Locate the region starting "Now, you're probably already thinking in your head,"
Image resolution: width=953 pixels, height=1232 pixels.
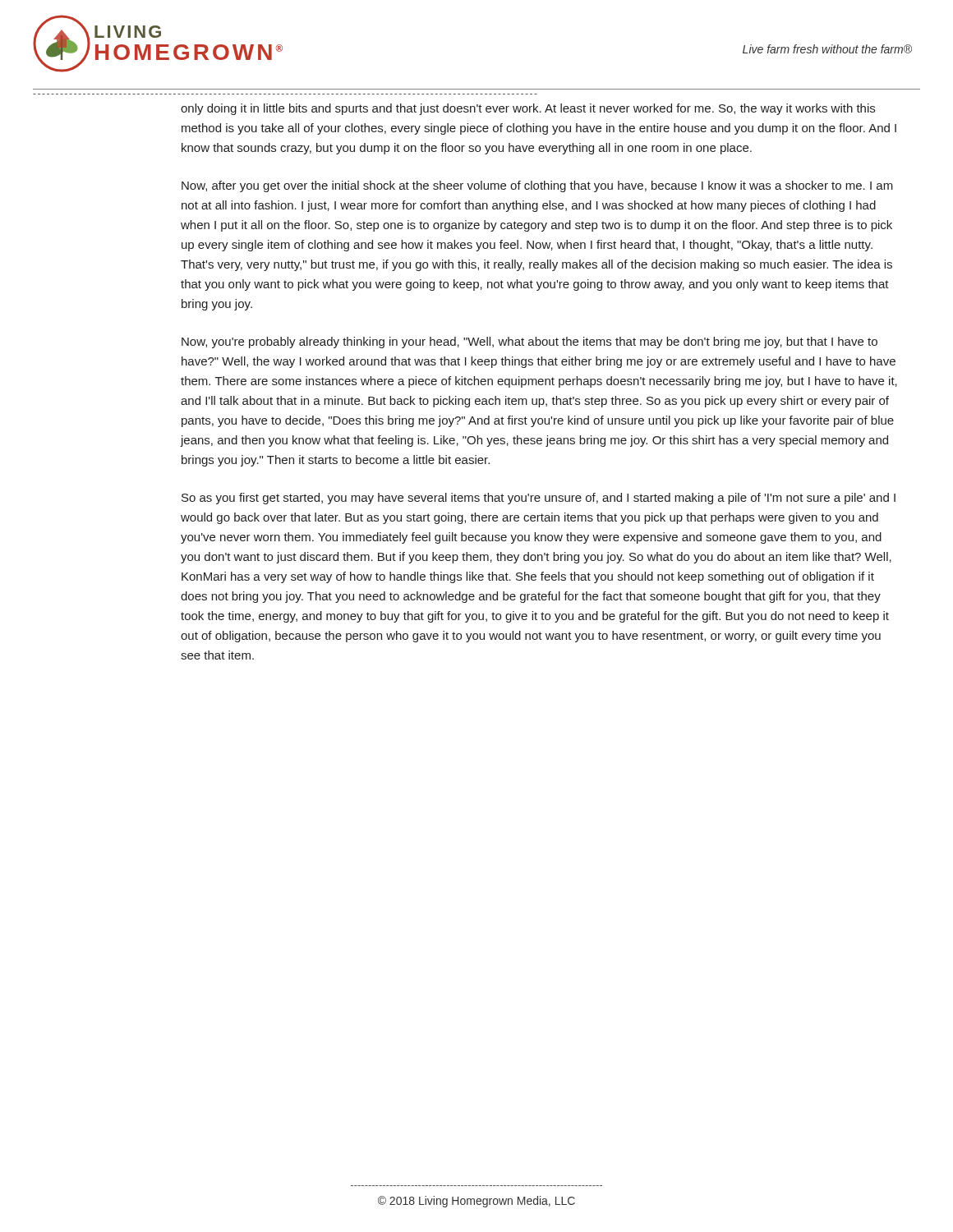point(539,400)
